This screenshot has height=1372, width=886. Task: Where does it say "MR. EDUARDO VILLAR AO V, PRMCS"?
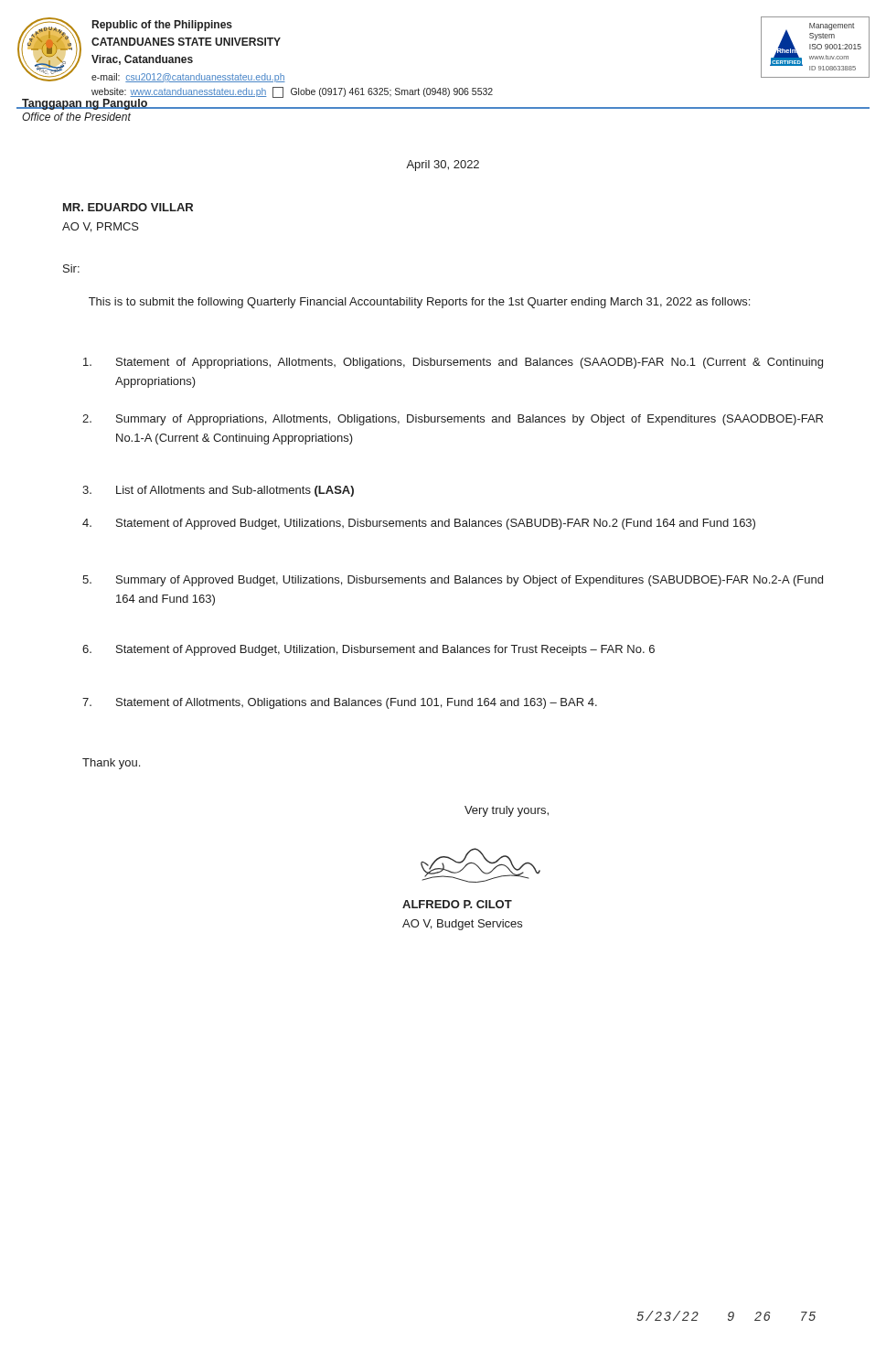click(128, 217)
